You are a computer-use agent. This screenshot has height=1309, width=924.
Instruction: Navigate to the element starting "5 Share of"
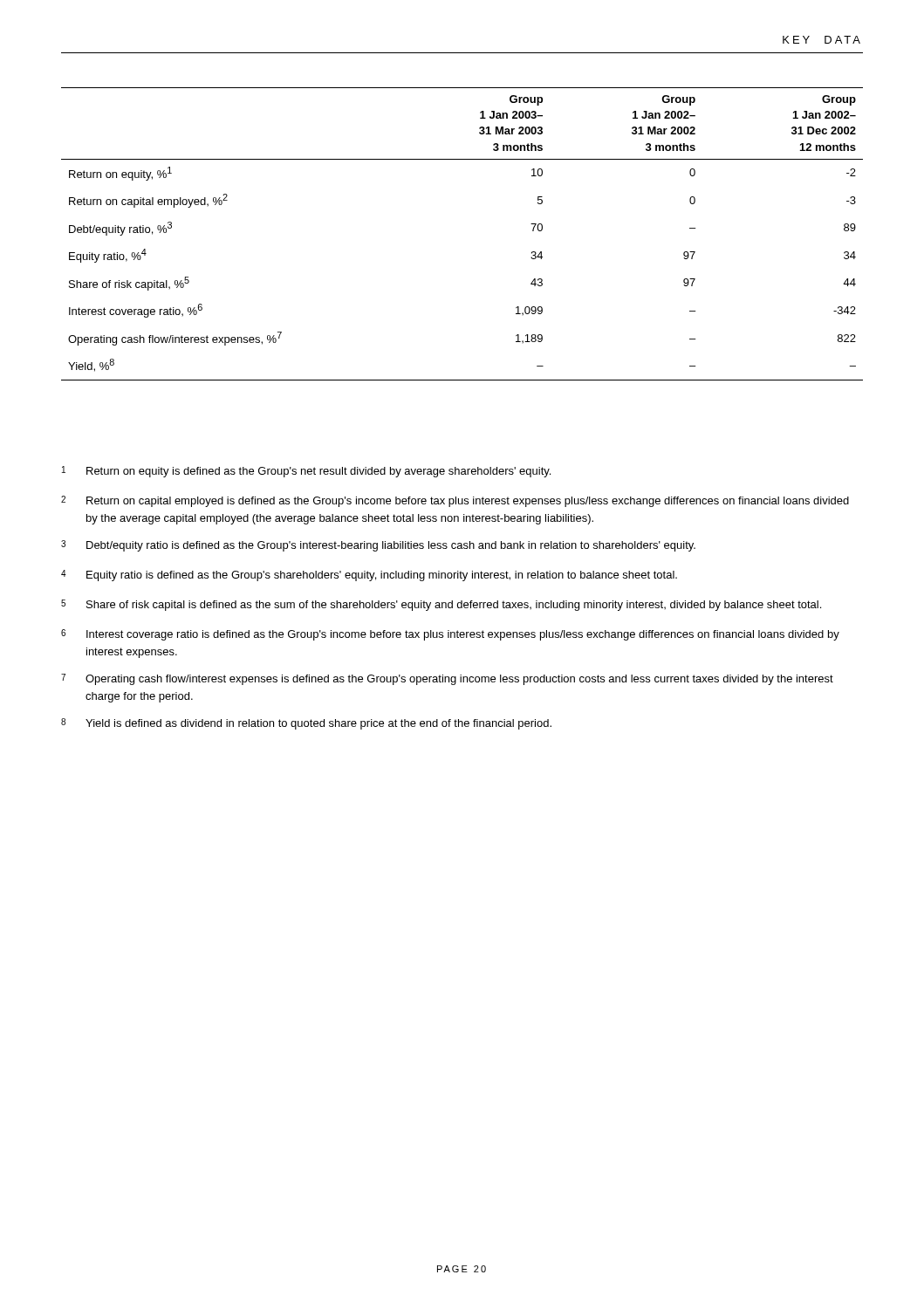point(462,606)
